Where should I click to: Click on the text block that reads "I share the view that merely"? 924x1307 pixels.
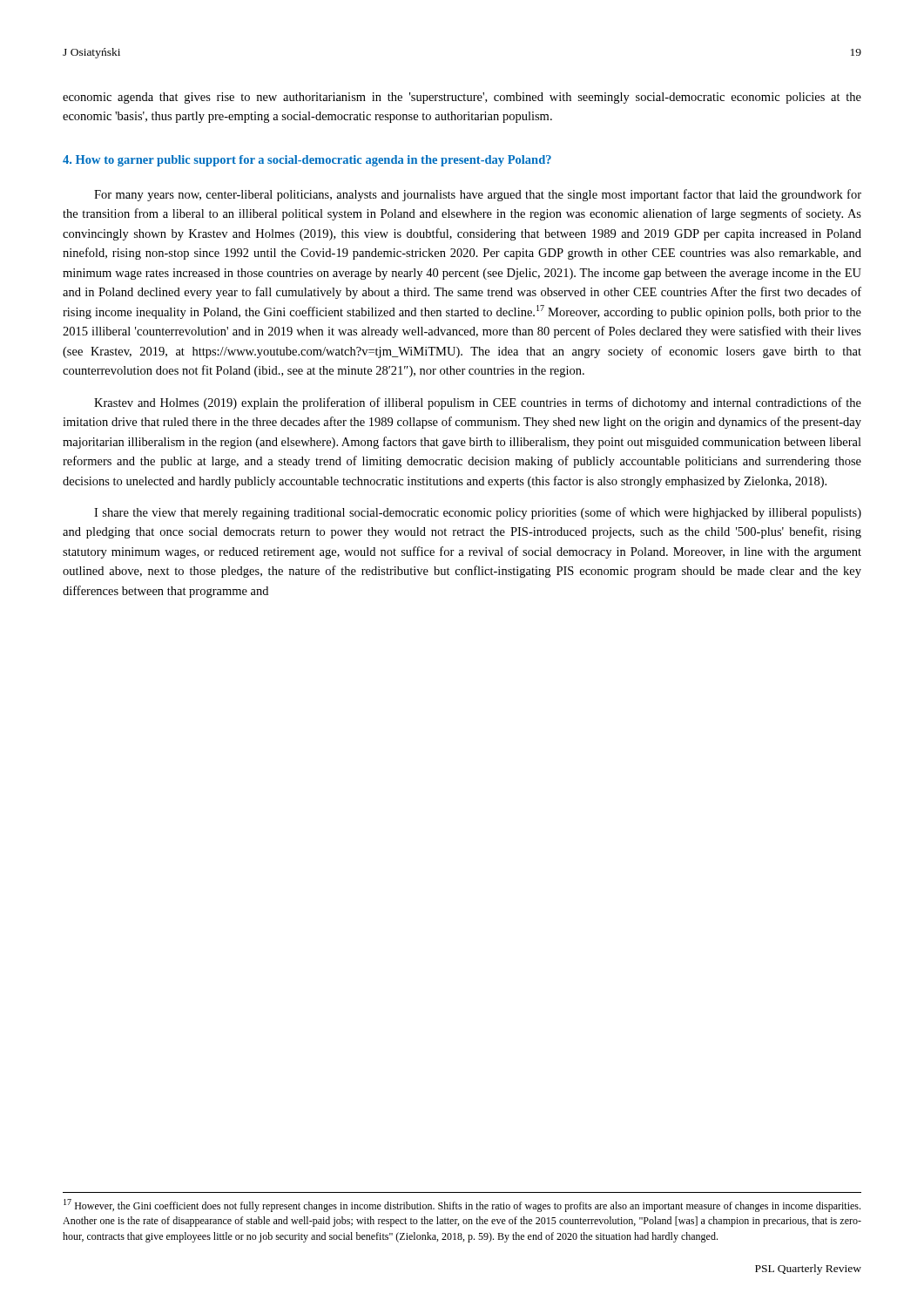[462, 552]
